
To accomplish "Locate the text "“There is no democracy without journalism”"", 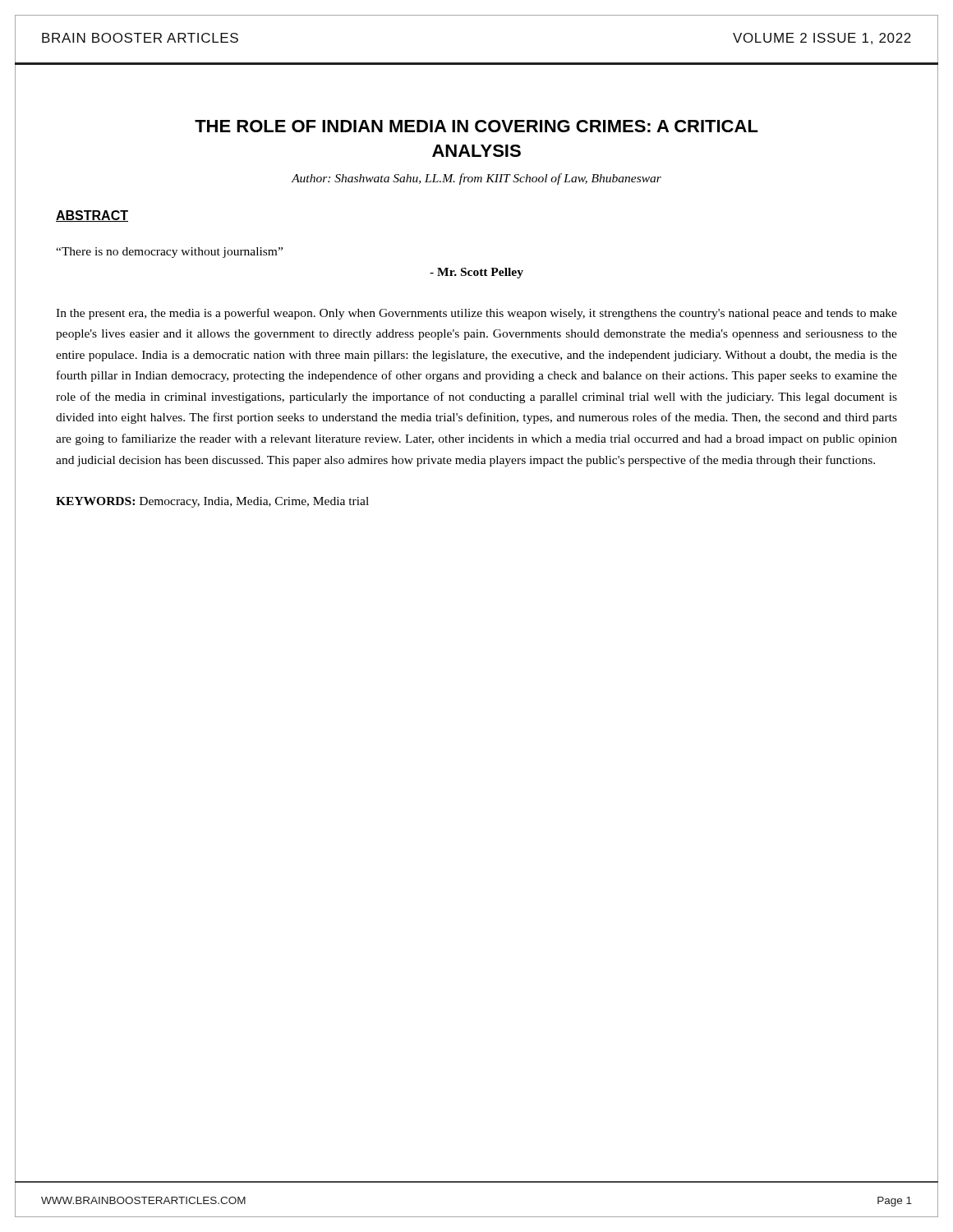I will pyautogui.click(x=170, y=251).
